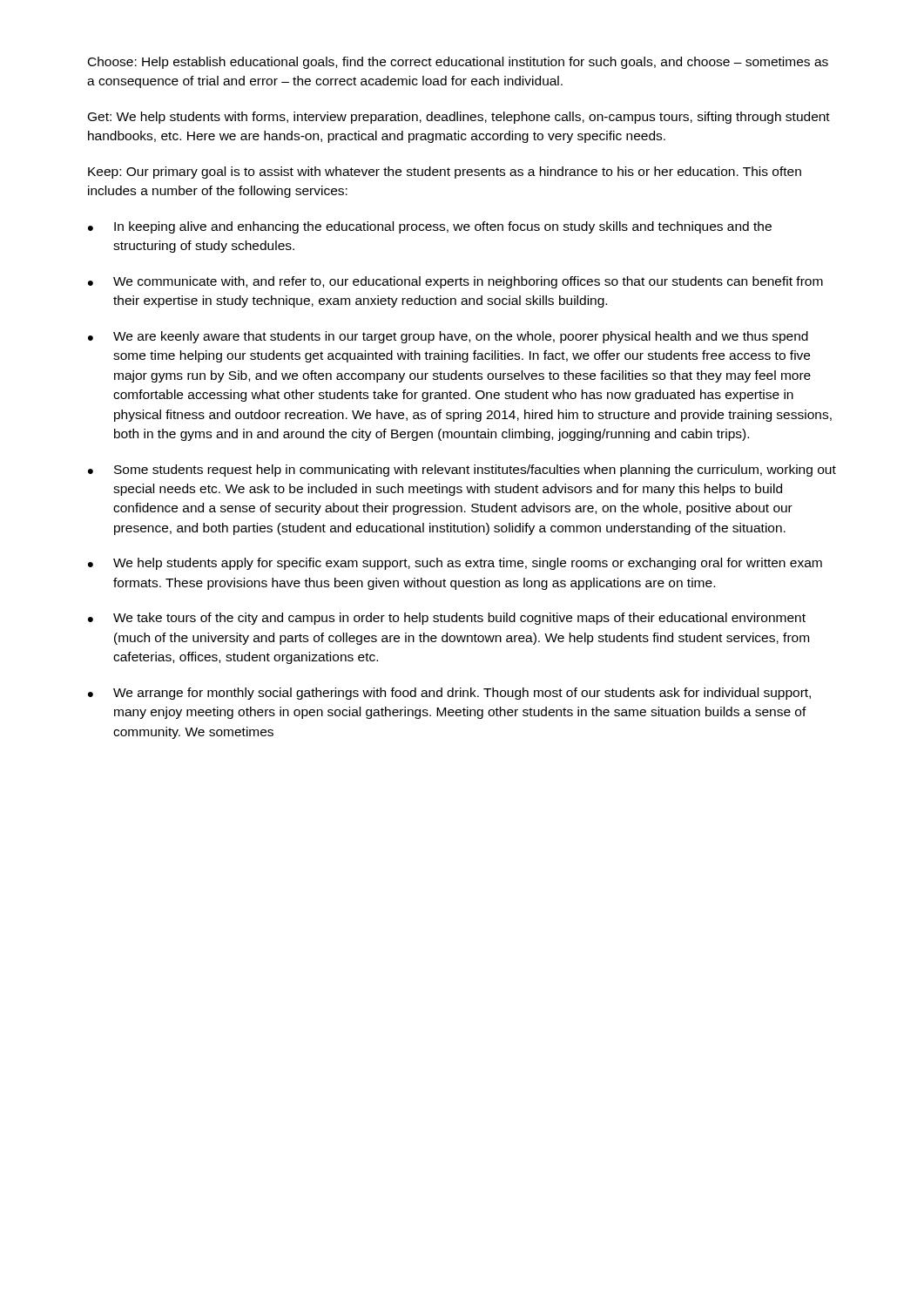This screenshot has height=1307, width=924.
Task: Navigate to the region starting "Get: We help"
Action: click(458, 126)
